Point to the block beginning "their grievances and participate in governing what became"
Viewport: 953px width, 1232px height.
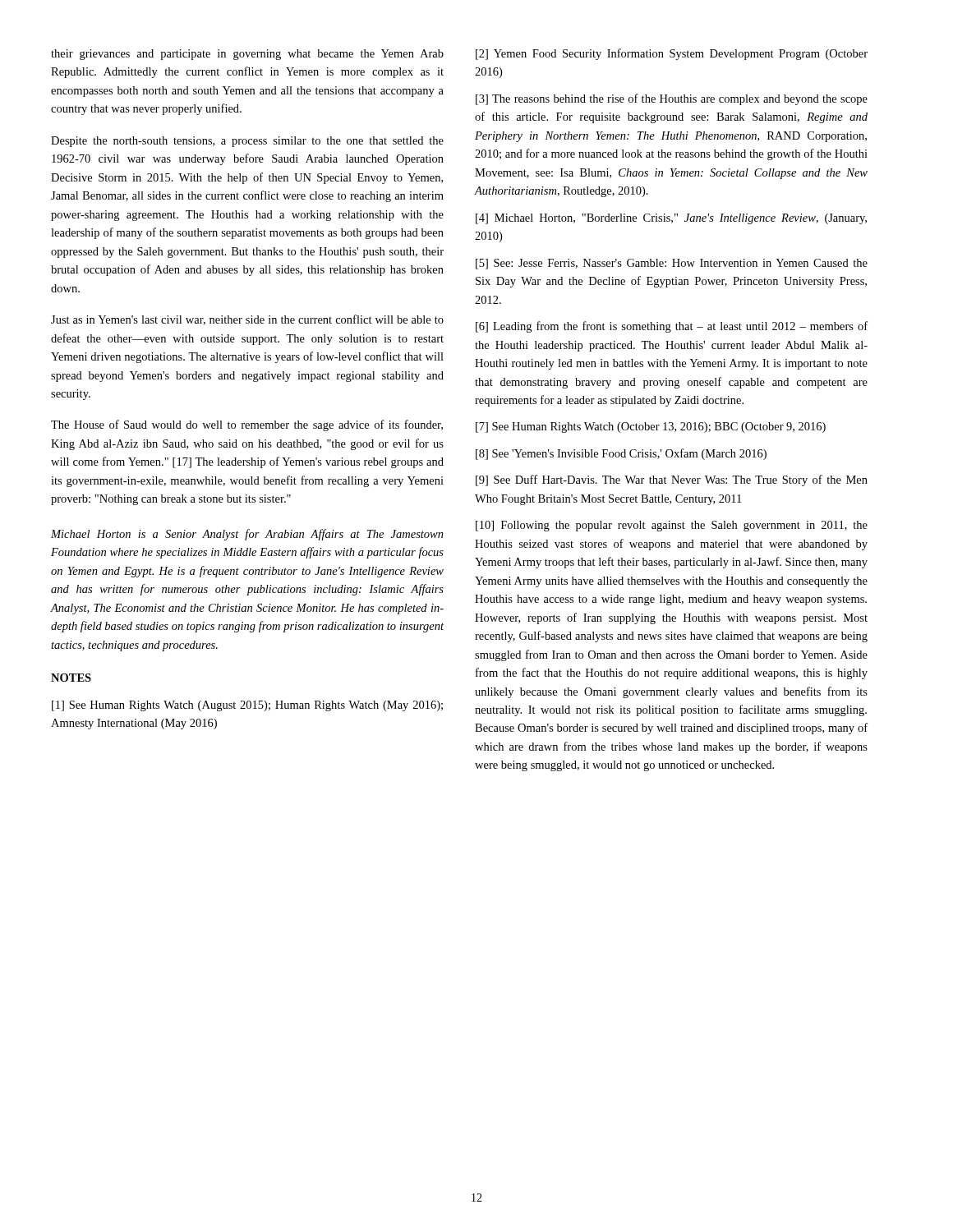tap(247, 81)
